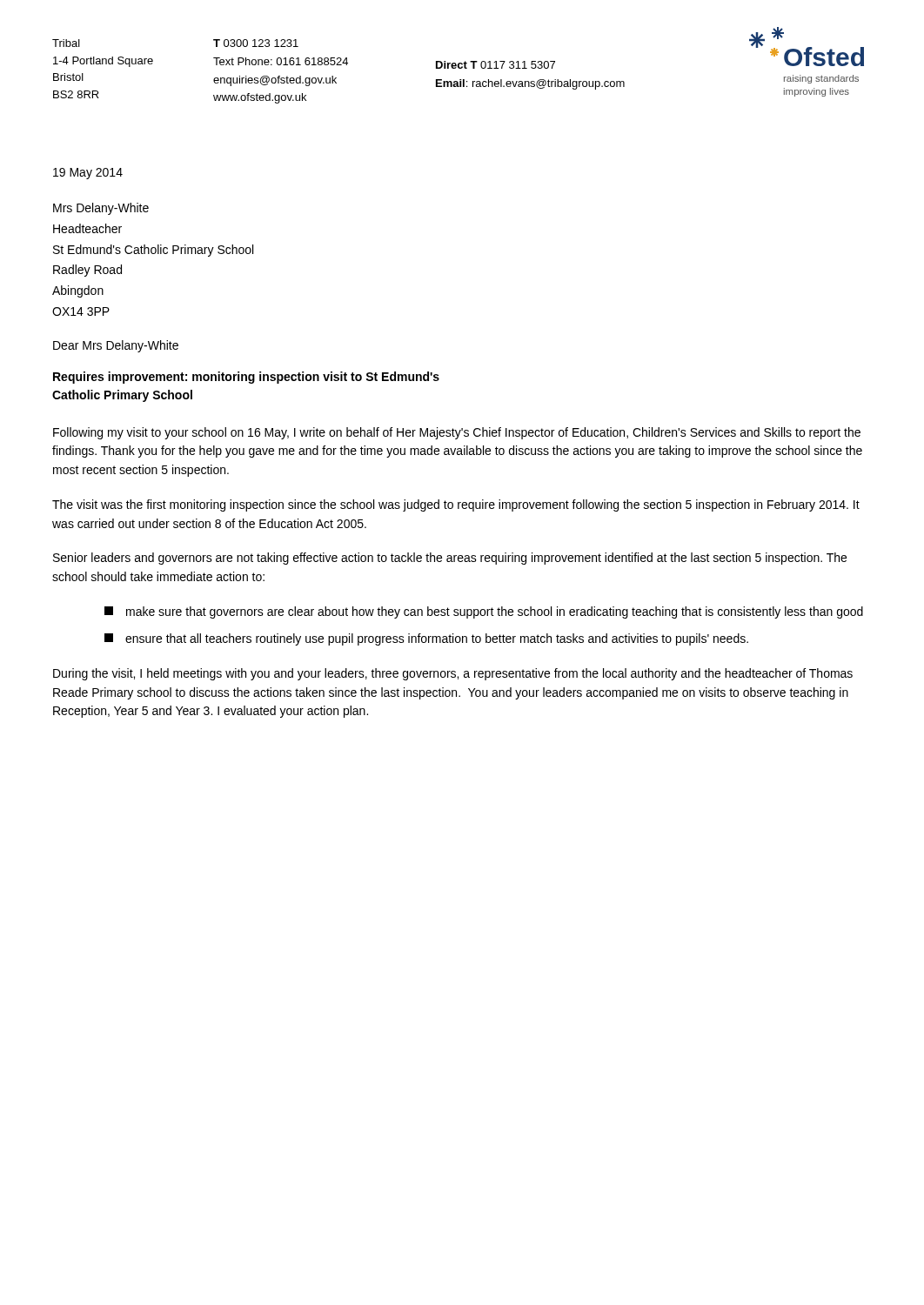
Task: Where does it say "19 May 2014"?
Action: click(87, 172)
